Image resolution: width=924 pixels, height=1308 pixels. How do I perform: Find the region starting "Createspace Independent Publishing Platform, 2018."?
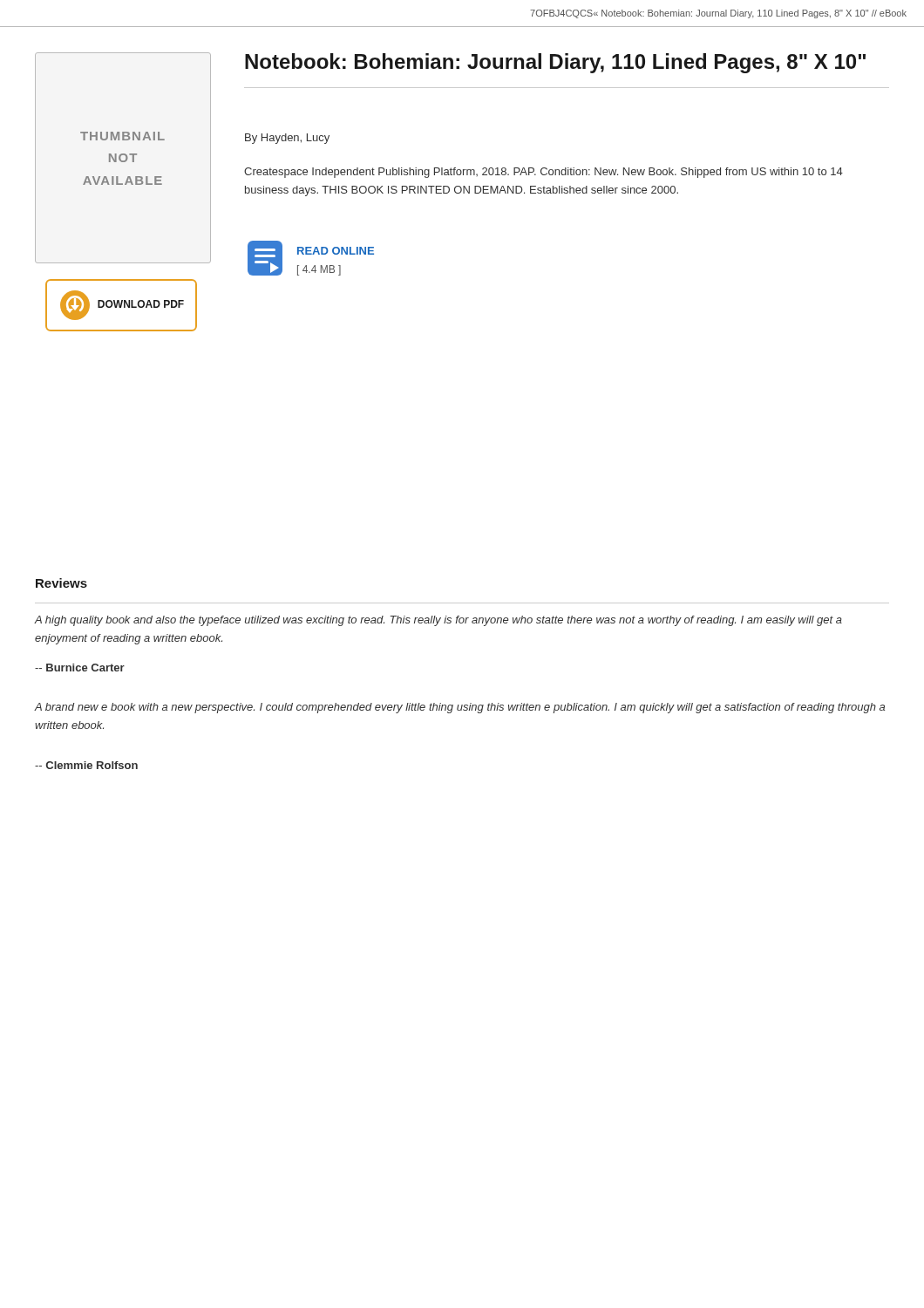click(x=543, y=181)
